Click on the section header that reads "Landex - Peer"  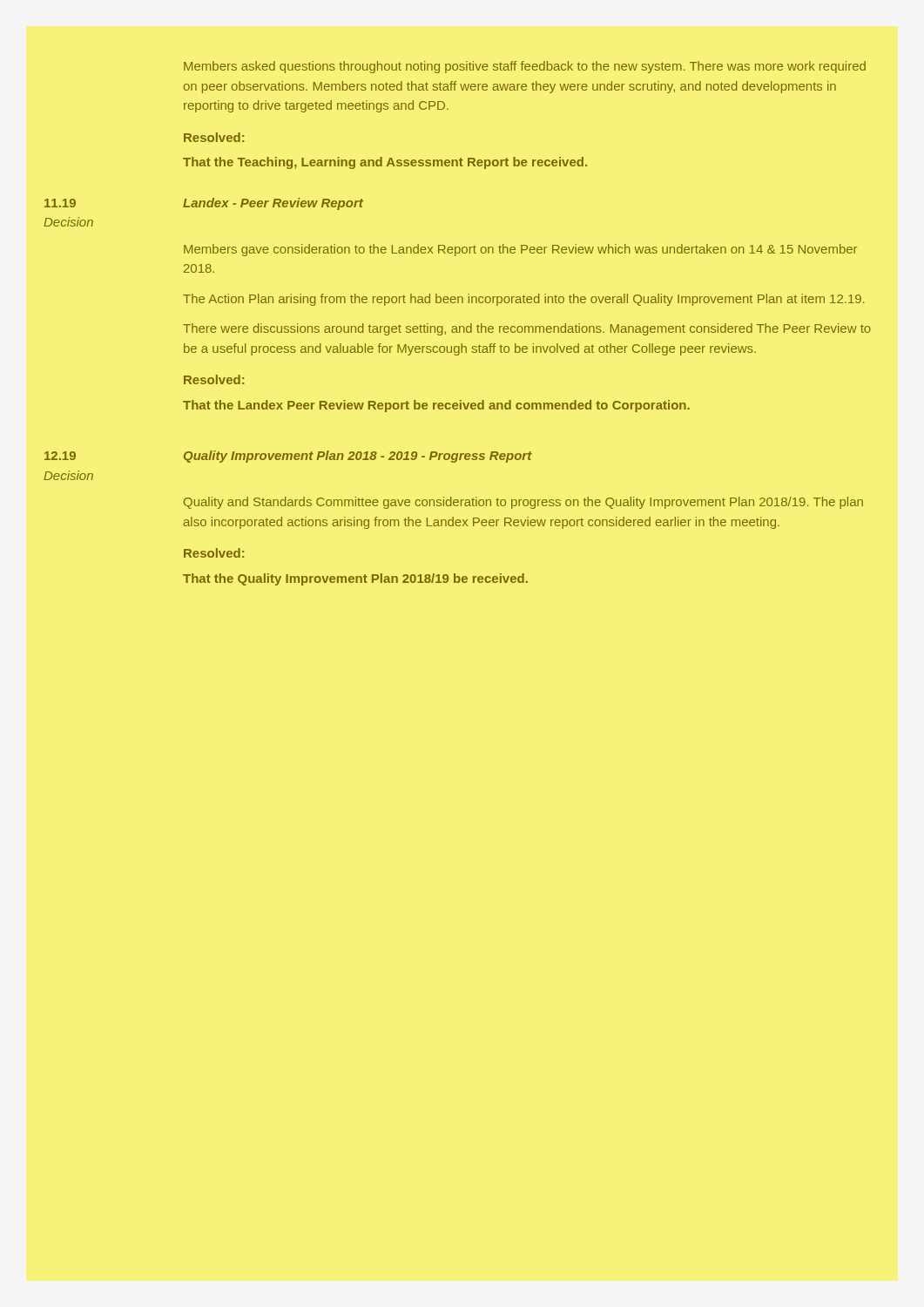tap(273, 202)
